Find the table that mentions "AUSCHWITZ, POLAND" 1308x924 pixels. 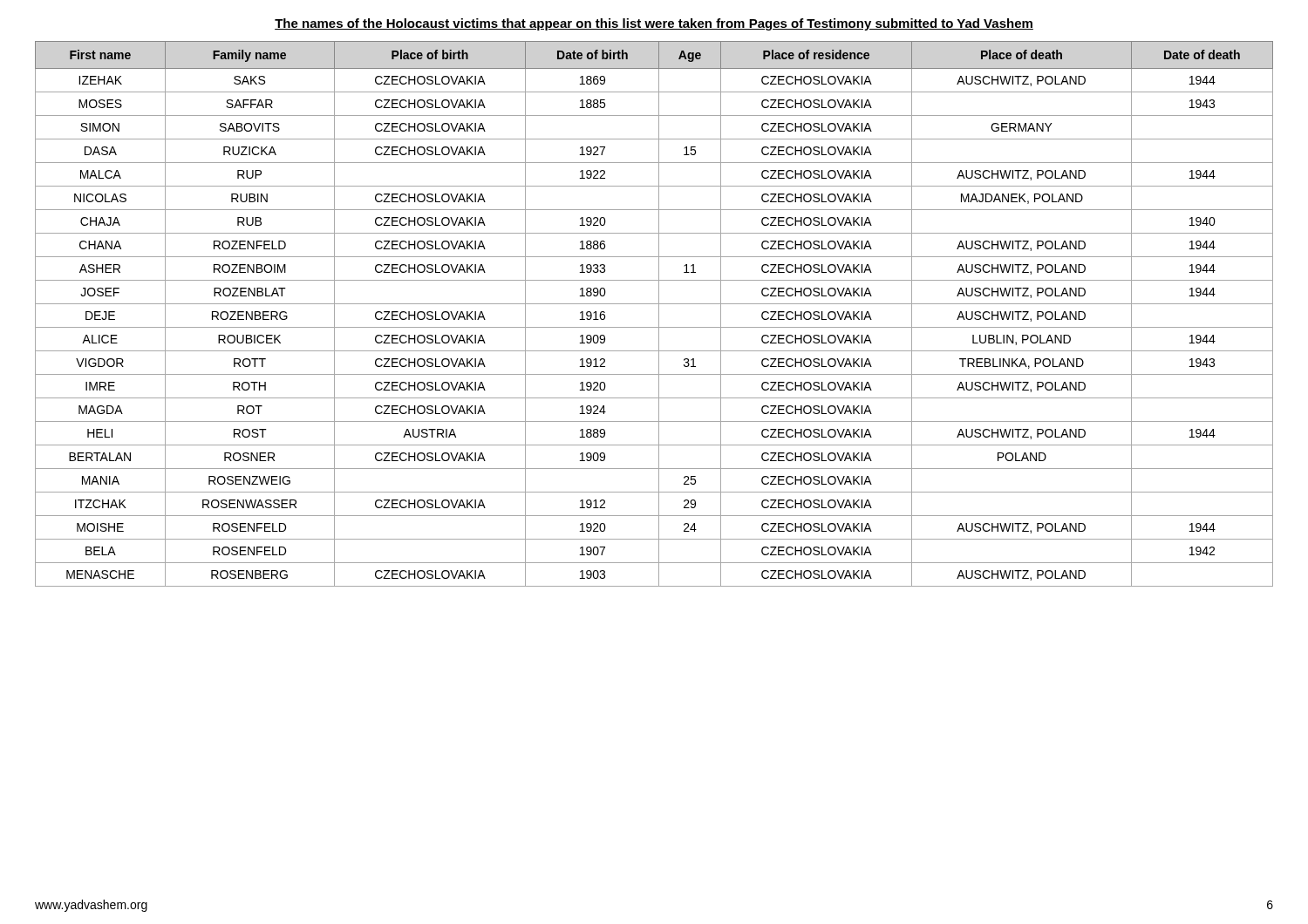[654, 314]
